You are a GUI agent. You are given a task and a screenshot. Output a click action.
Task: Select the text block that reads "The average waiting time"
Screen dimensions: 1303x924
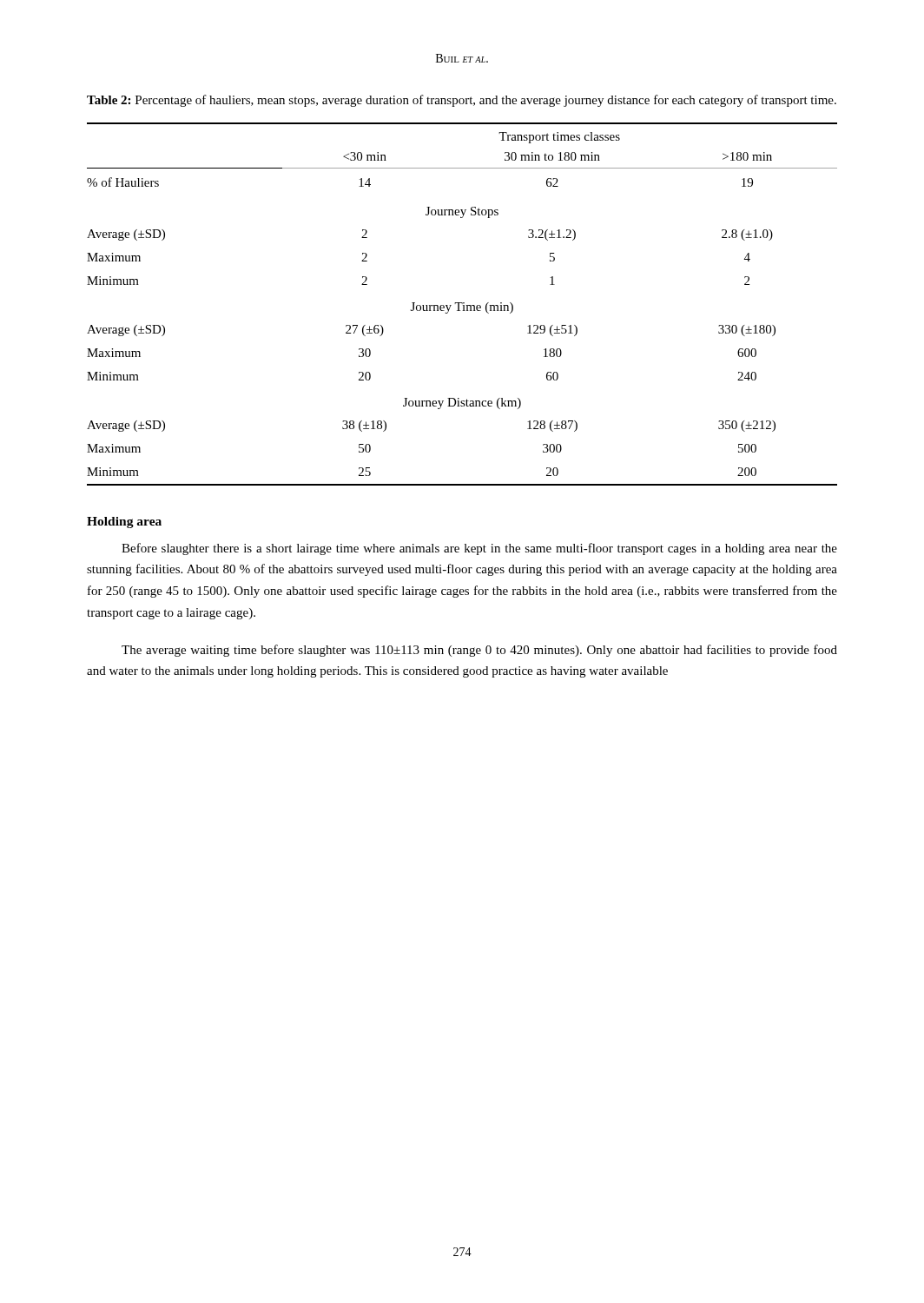[x=462, y=660]
